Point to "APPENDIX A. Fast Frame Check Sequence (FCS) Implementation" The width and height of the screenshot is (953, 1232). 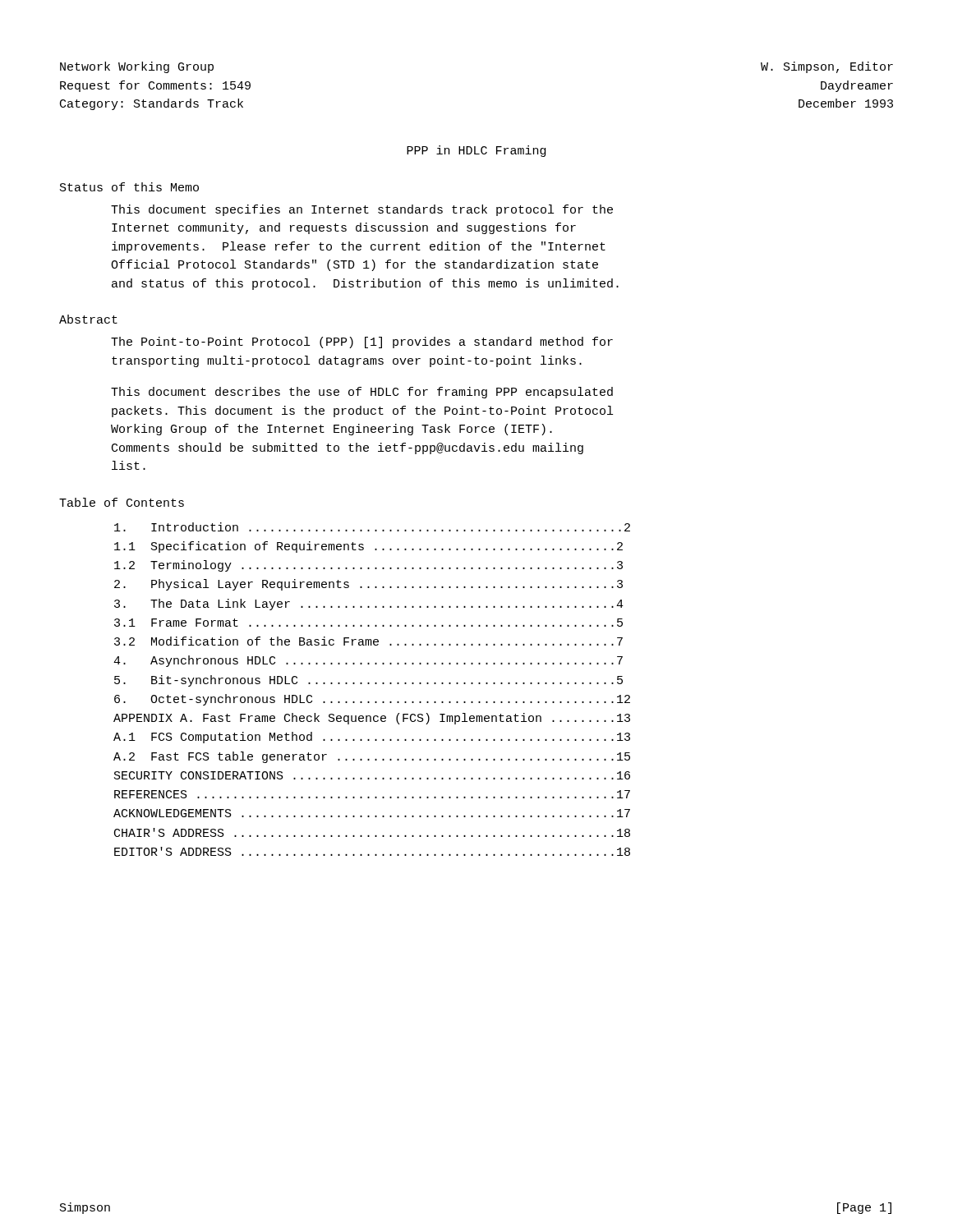[x=365, y=719]
